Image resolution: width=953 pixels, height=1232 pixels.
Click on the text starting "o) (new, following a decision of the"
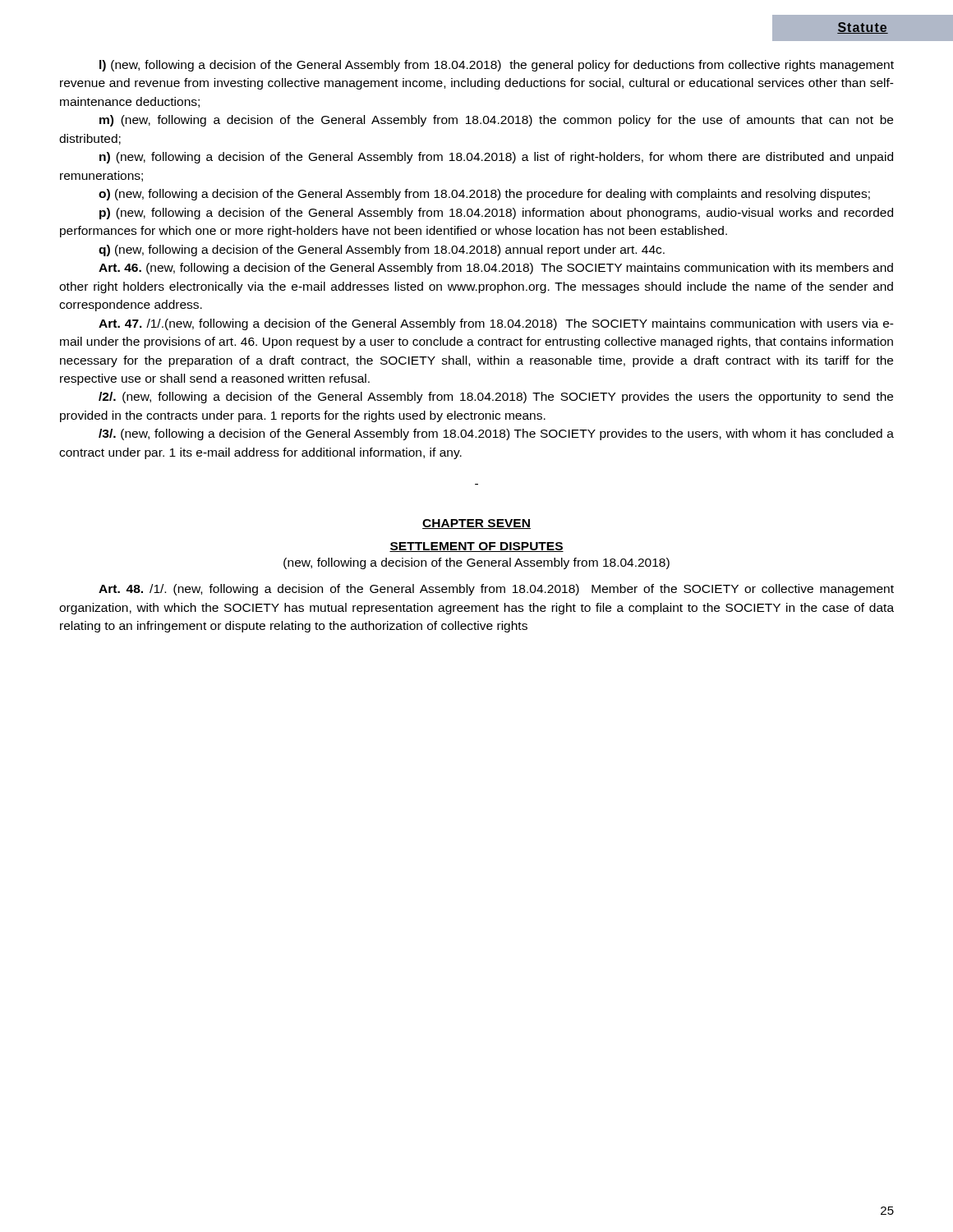click(476, 194)
